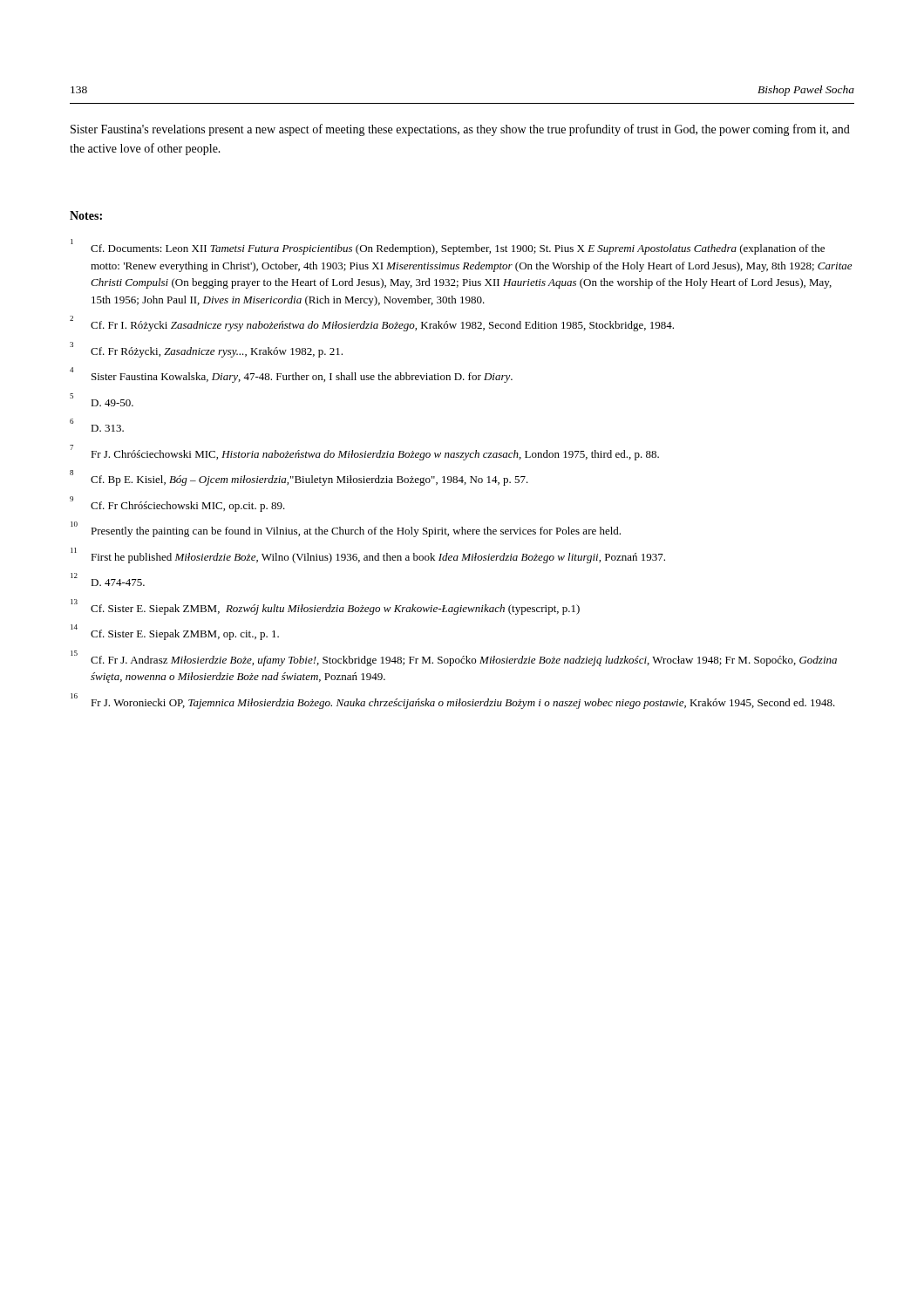Click on the block starting "9 Cf. Fr"
Image resolution: width=924 pixels, height=1308 pixels.
pos(177,504)
